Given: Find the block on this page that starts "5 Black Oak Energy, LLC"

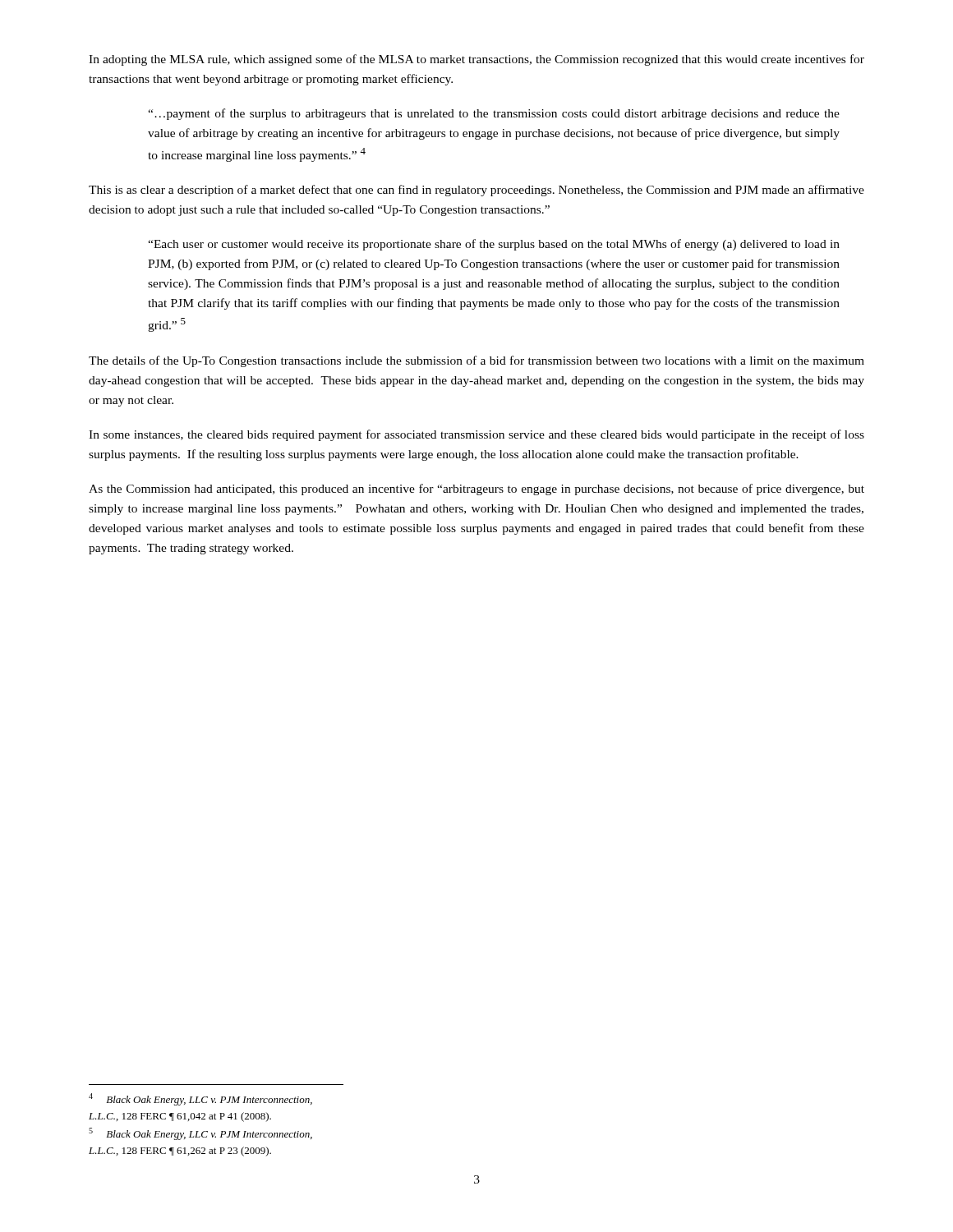Looking at the screenshot, I should pyautogui.click(x=201, y=1141).
